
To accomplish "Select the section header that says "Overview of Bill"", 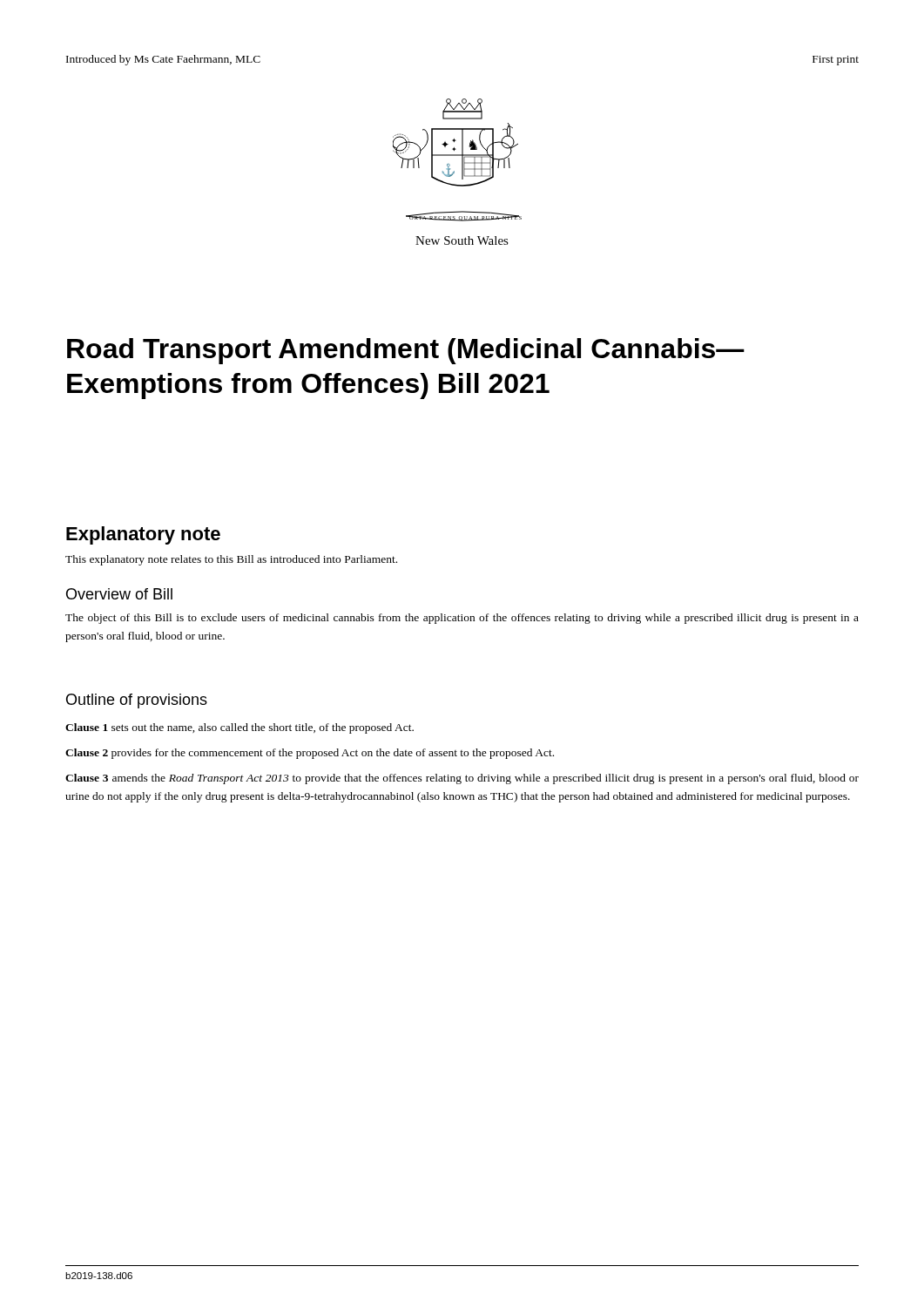I will (x=119, y=594).
